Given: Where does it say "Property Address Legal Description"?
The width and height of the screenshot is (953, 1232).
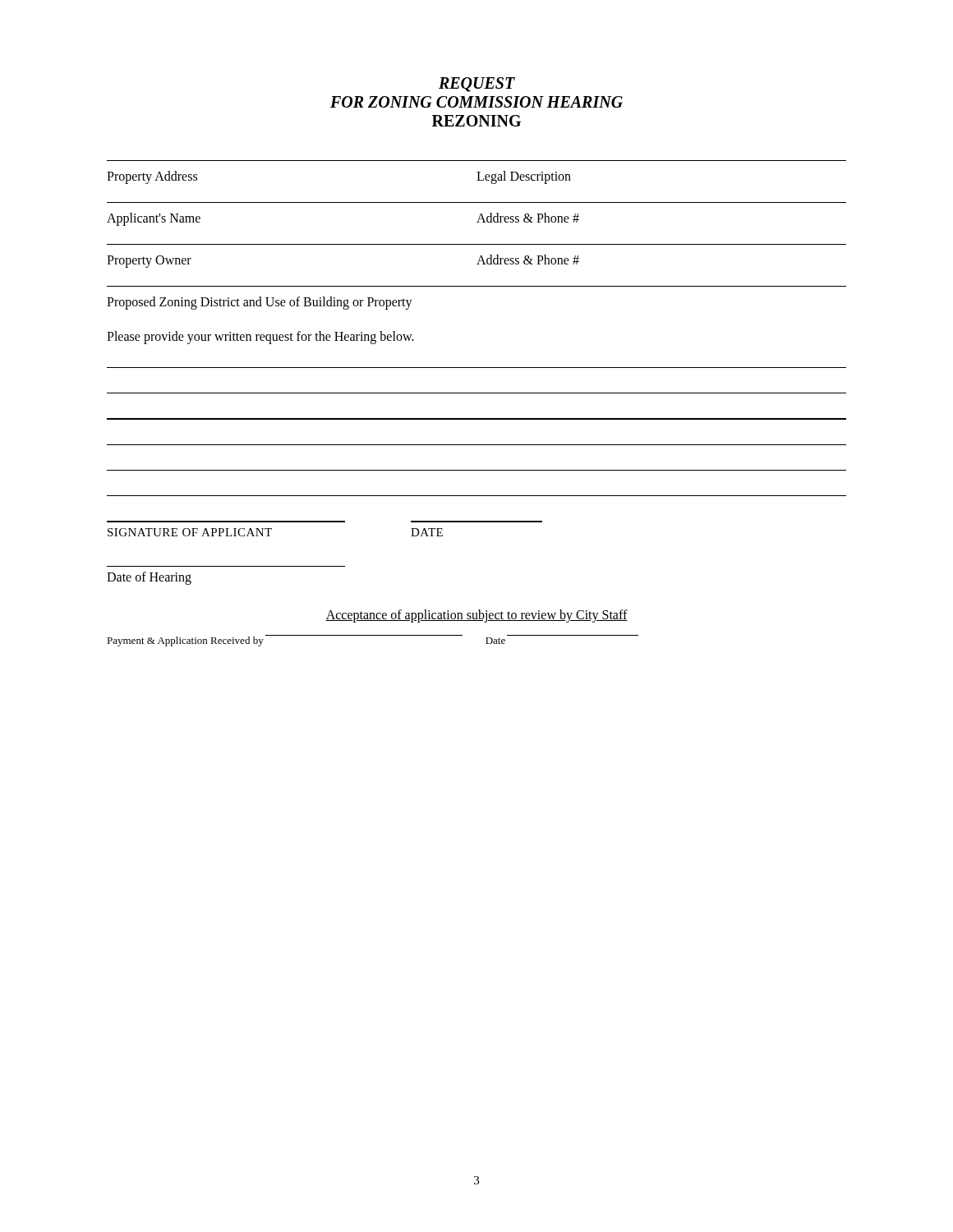Looking at the screenshot, I should point(476,177).
